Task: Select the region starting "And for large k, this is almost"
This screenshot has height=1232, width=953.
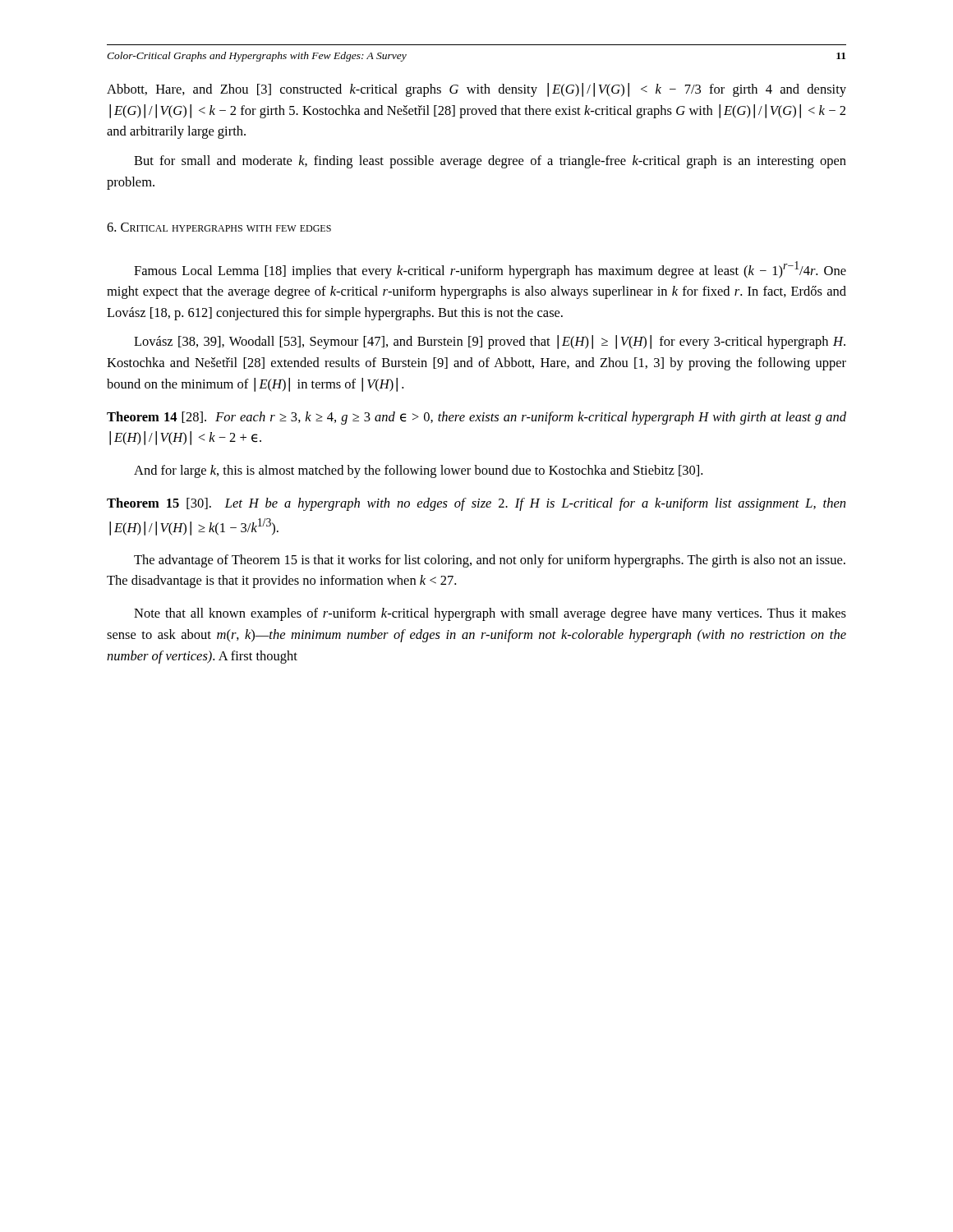Action: (419, 470)
